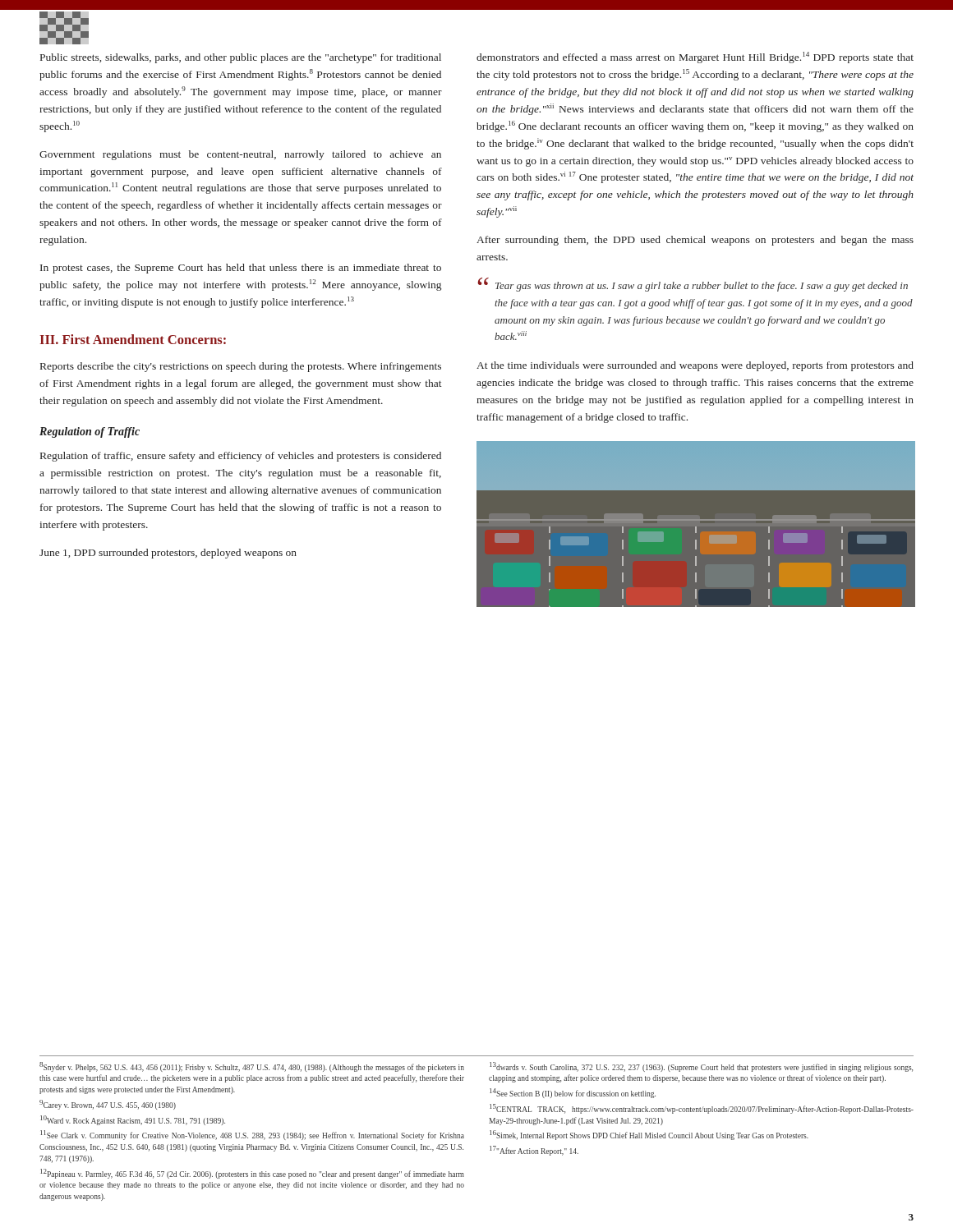Screen dimensions: 1232x953
Task: Find the block on this page that starts "Regulation of traffic, ensure safety and efficiency of"
Action: click(x=240, y=490)
